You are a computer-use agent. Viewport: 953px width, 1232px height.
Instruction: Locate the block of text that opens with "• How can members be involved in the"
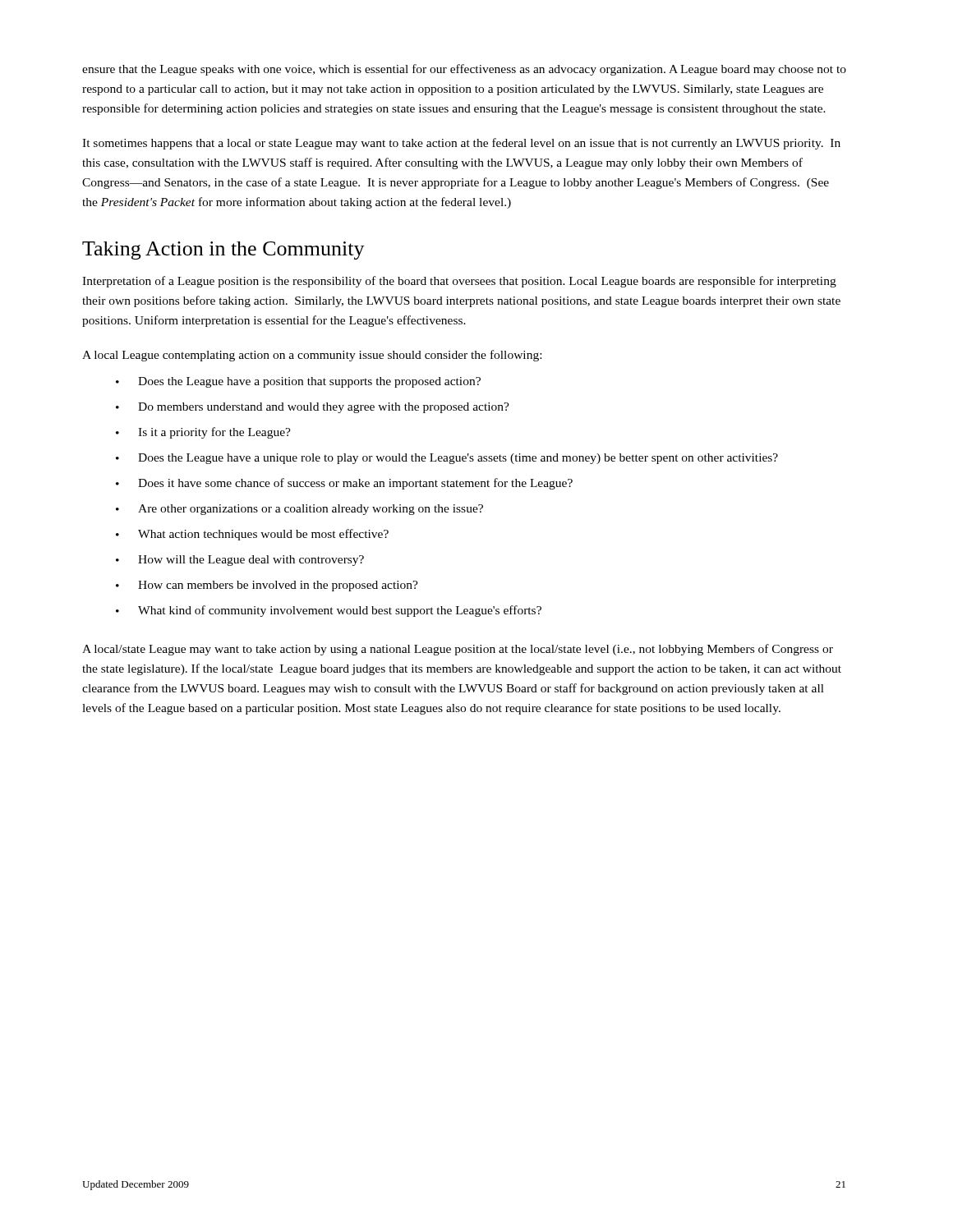click(267, 586)
